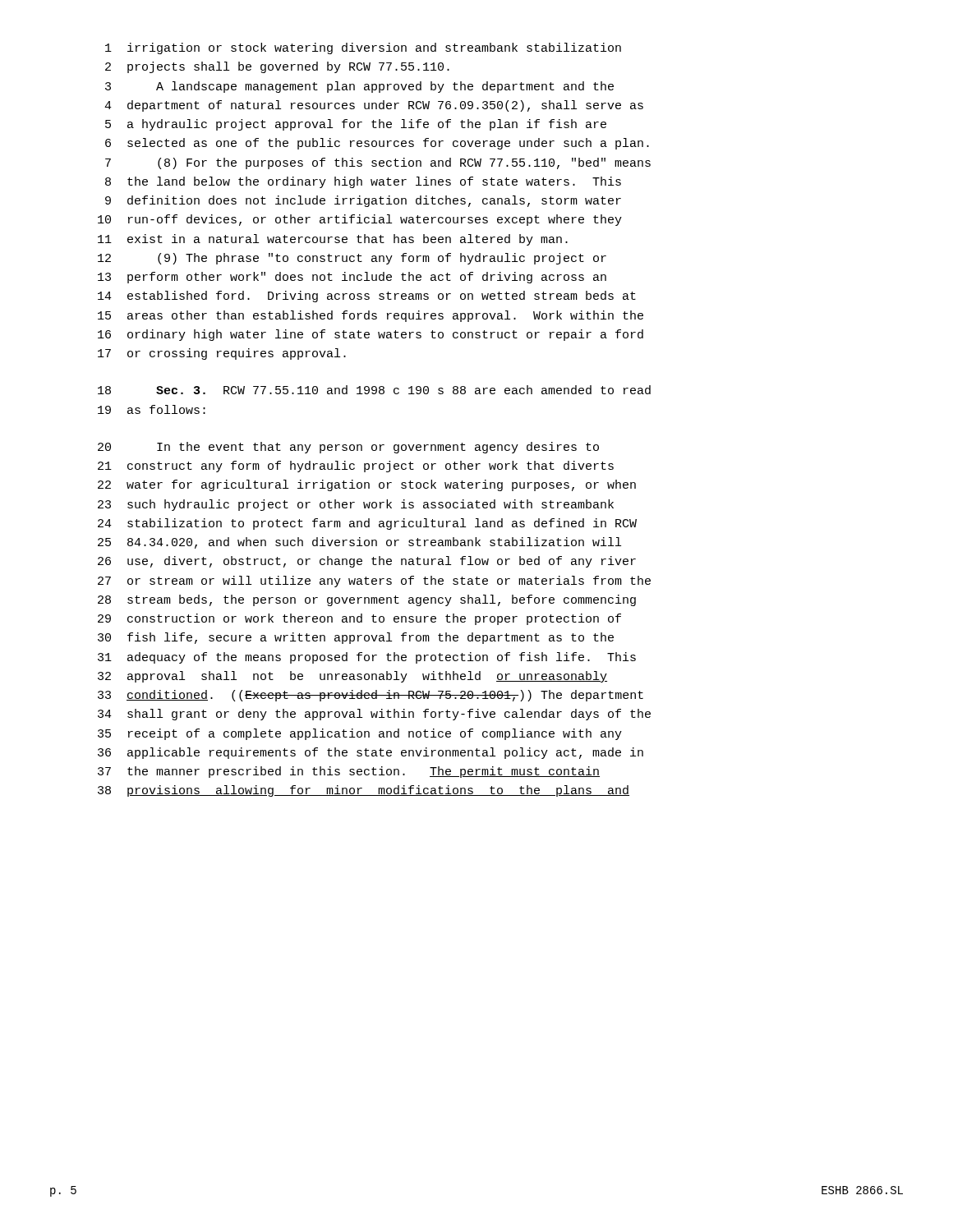Viewport: 953px width, 1232px height.
Task: Locate the text block containing "1 irrigation or stock watering diversion and"
Action: (476, 59)
